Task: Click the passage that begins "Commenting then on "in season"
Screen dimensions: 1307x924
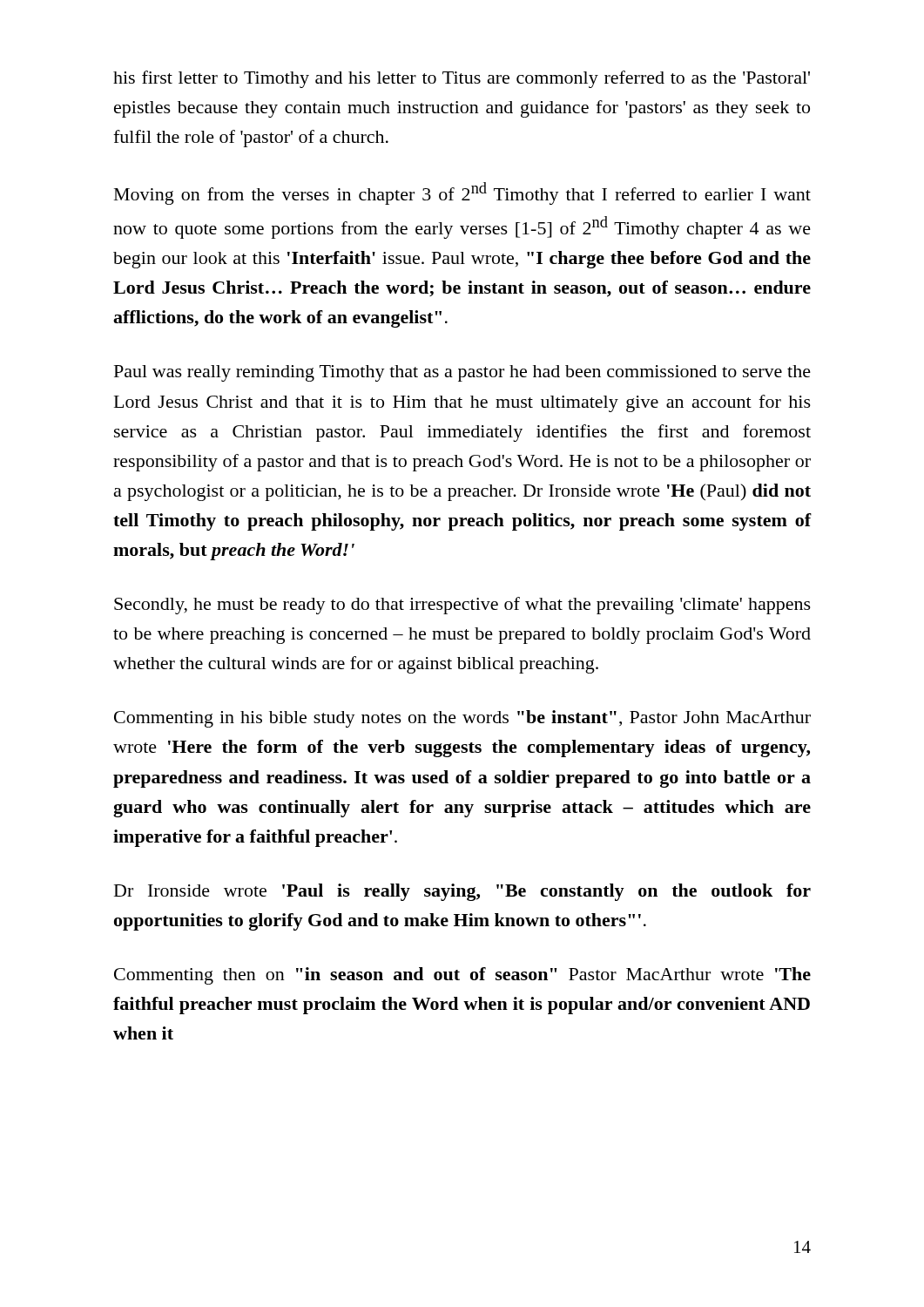Action: pos(462,1003)
